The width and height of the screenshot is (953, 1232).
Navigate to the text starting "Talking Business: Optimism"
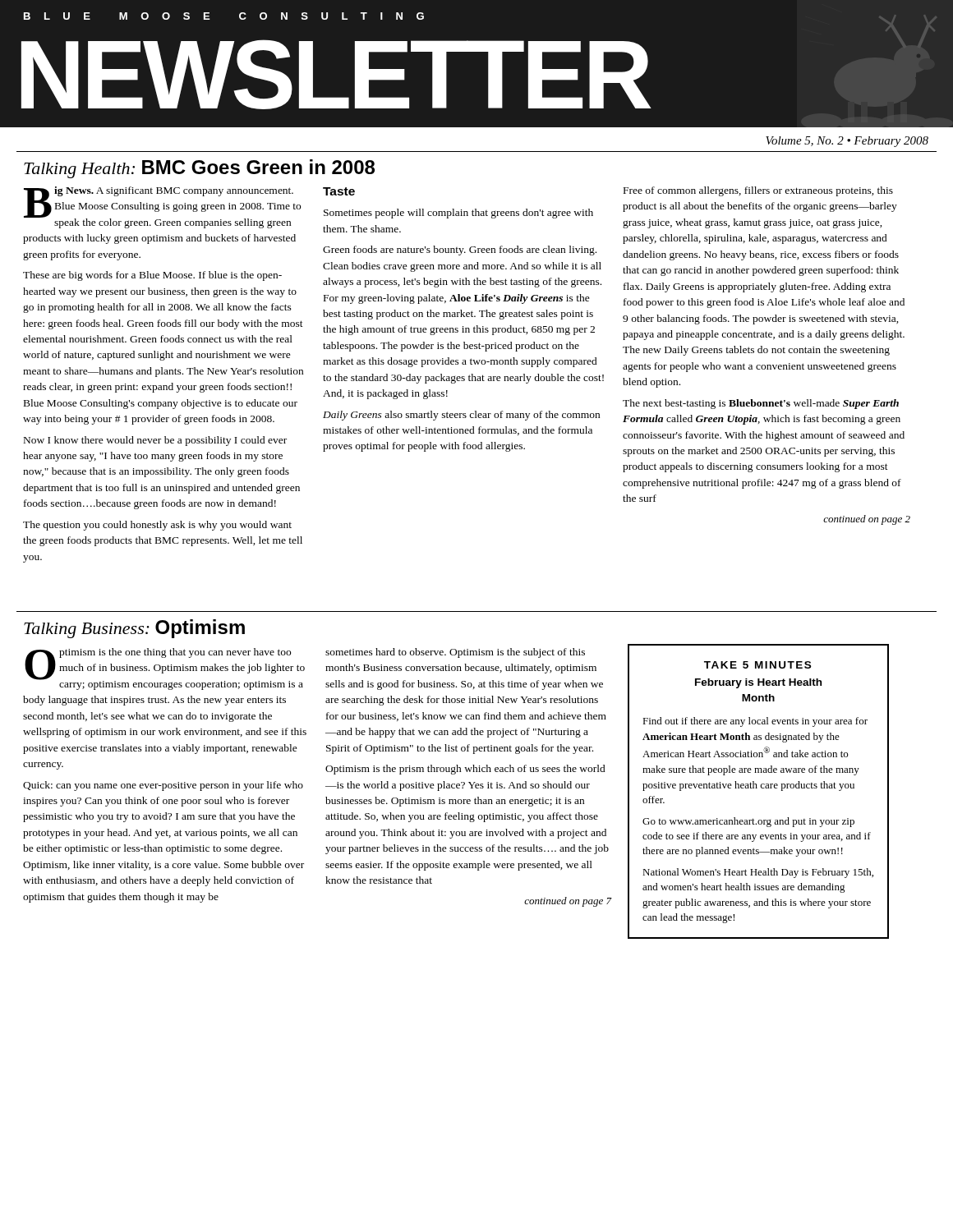point(134,627)
